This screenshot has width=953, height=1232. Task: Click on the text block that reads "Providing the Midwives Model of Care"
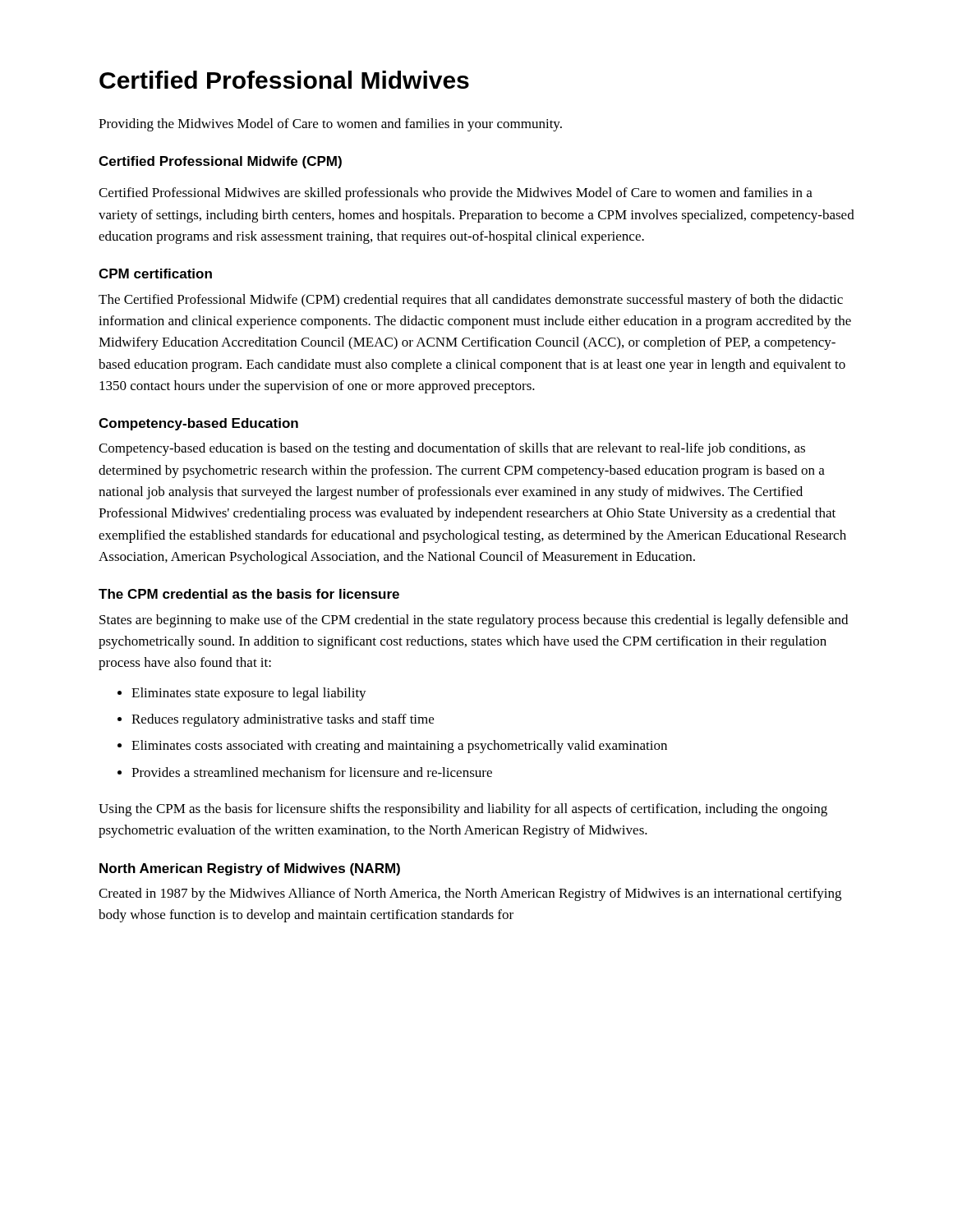331,124
